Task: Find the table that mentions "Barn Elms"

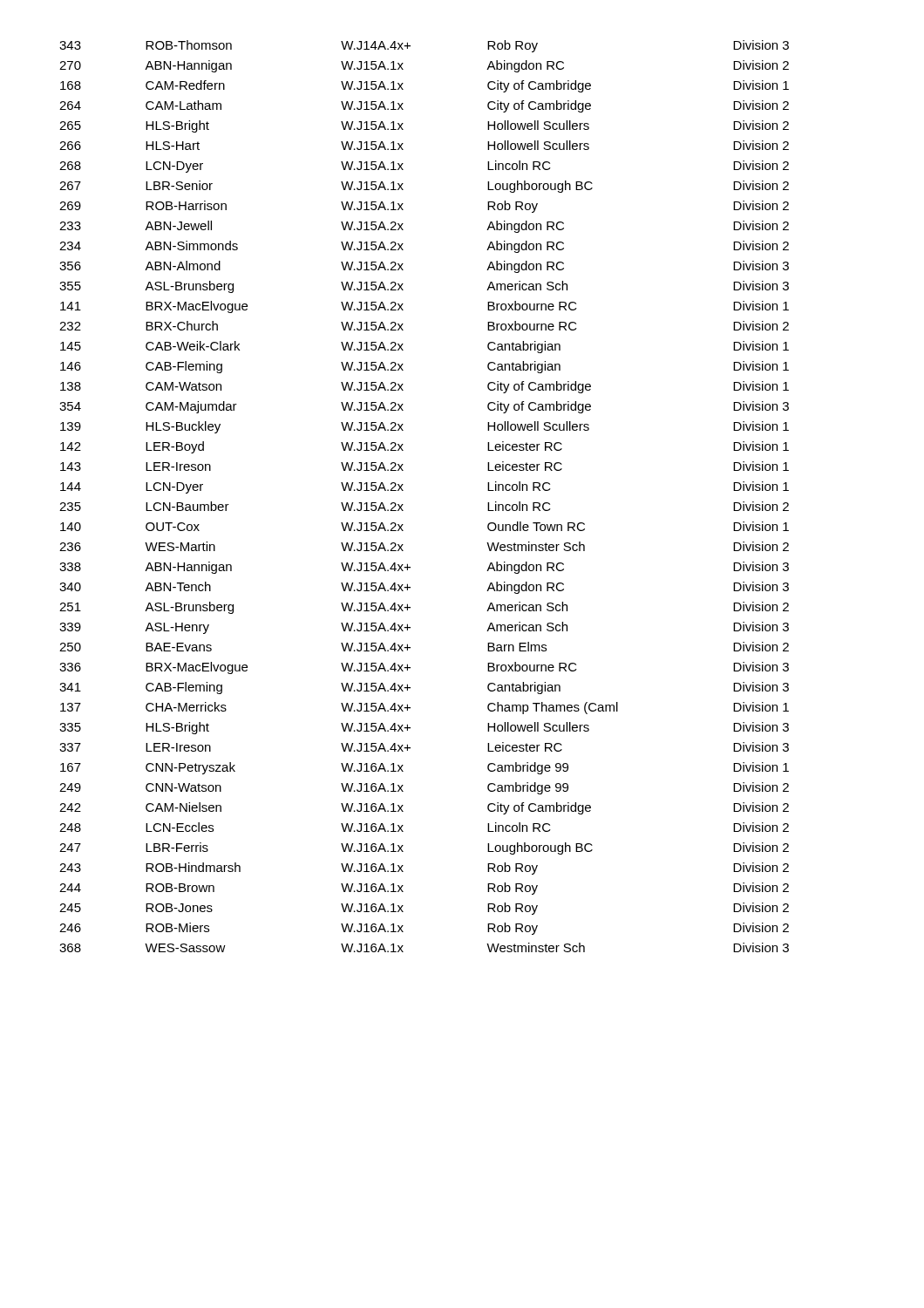Action: click(x=462, y=496)
